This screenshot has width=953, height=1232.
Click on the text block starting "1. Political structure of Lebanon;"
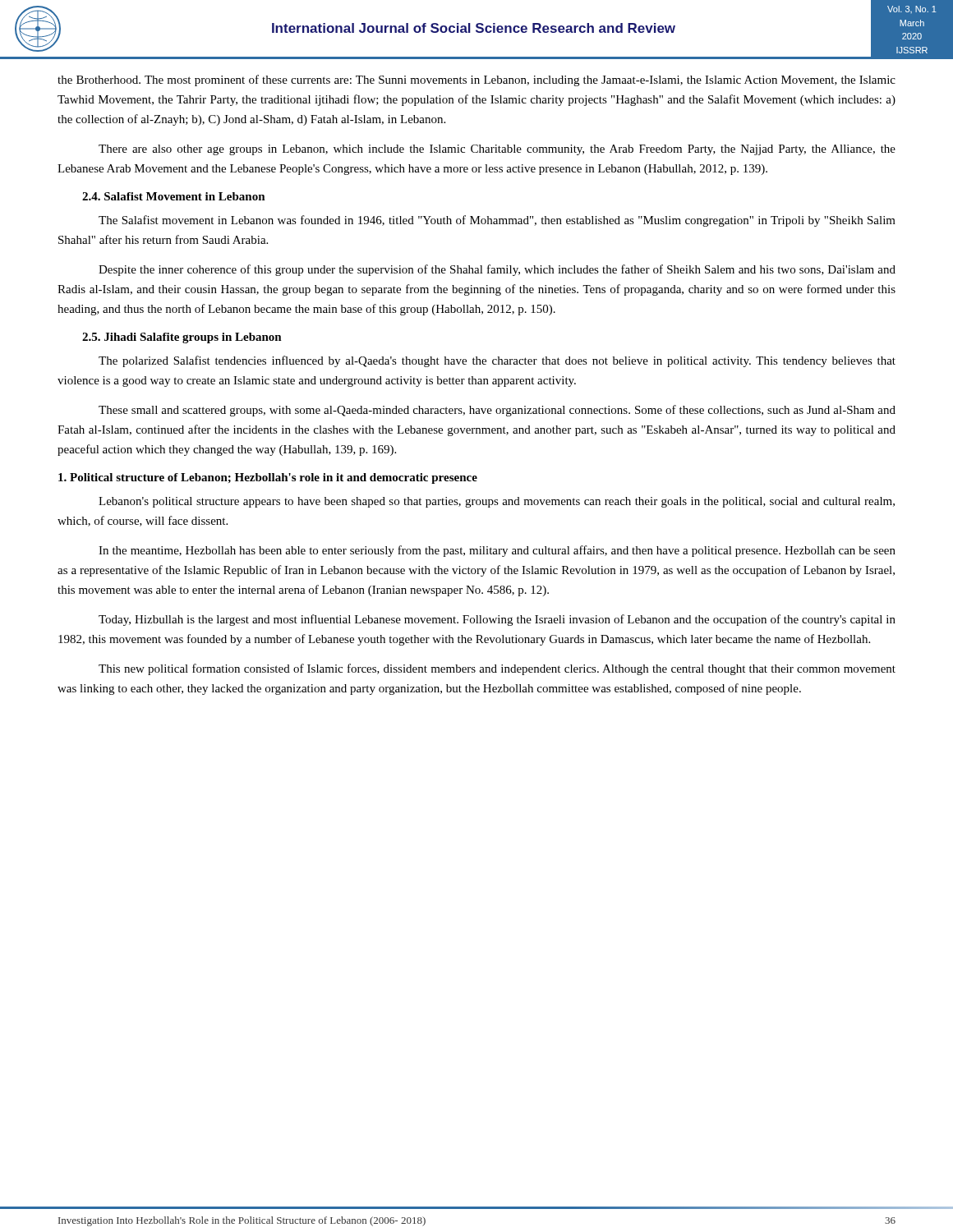267,477
